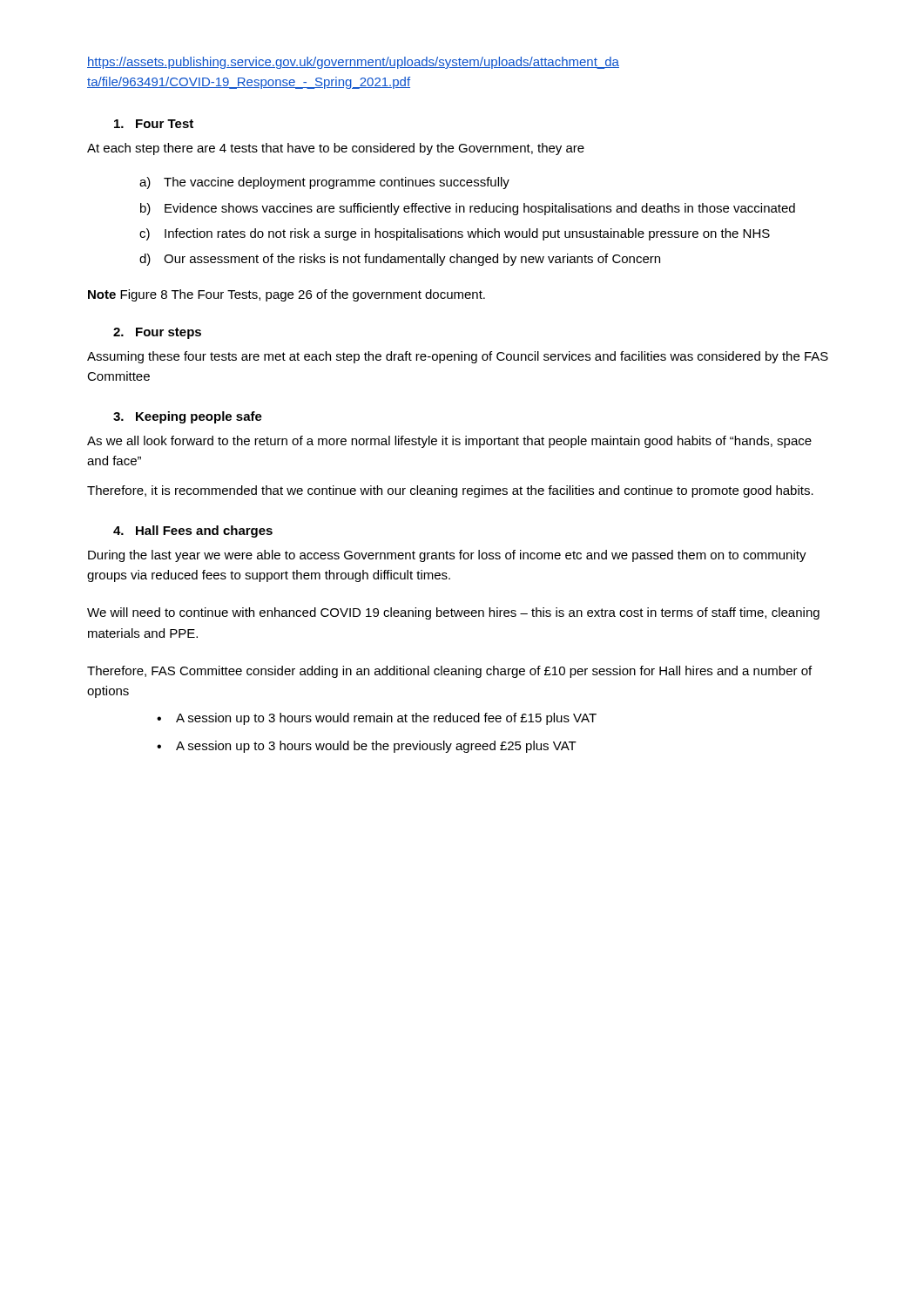Find the element starting "2. Four steps"

pos(157,331)
